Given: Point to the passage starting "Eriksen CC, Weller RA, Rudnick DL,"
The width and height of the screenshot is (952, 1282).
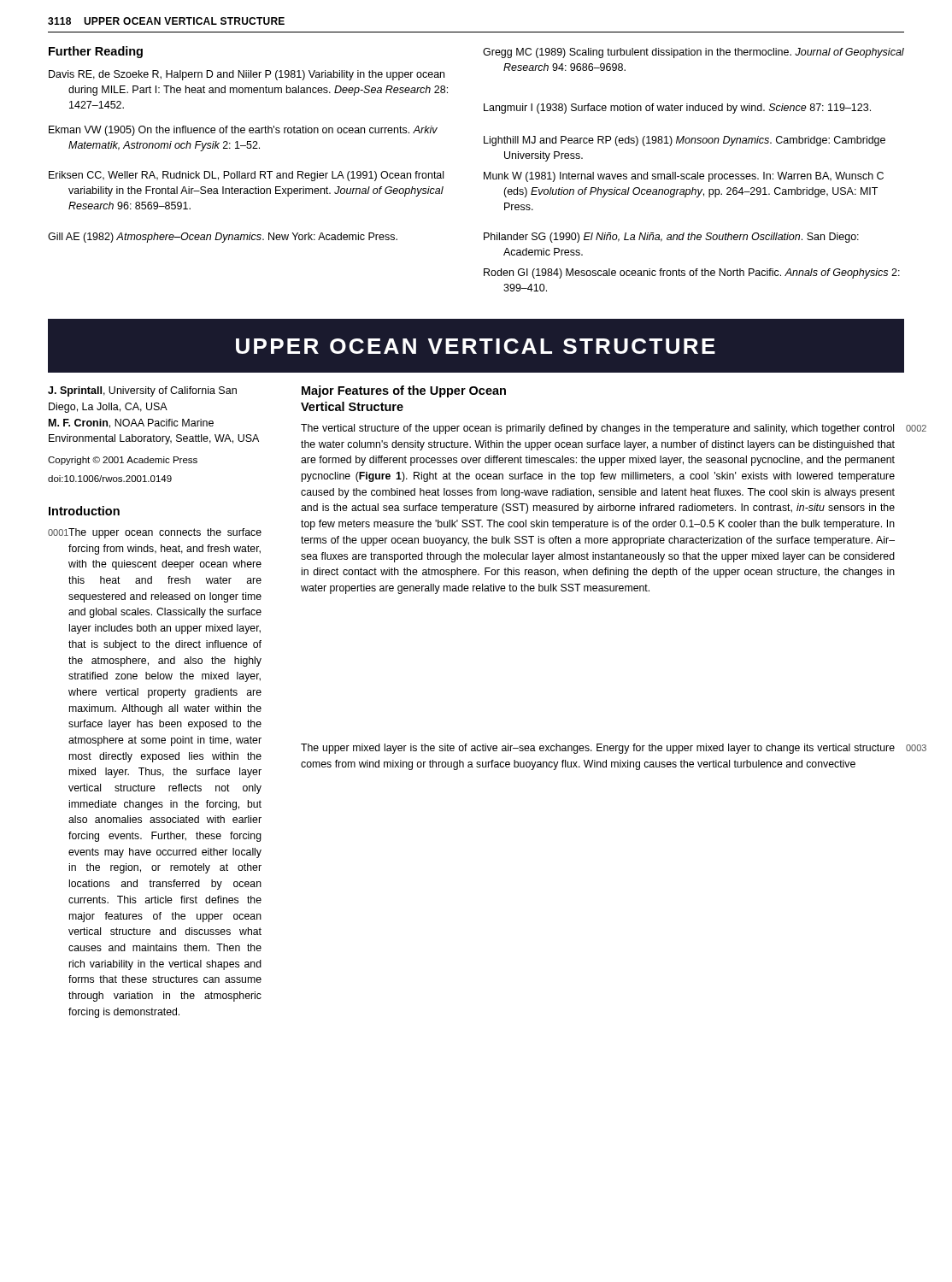Looking at the screenshot, I should (246, 191).
